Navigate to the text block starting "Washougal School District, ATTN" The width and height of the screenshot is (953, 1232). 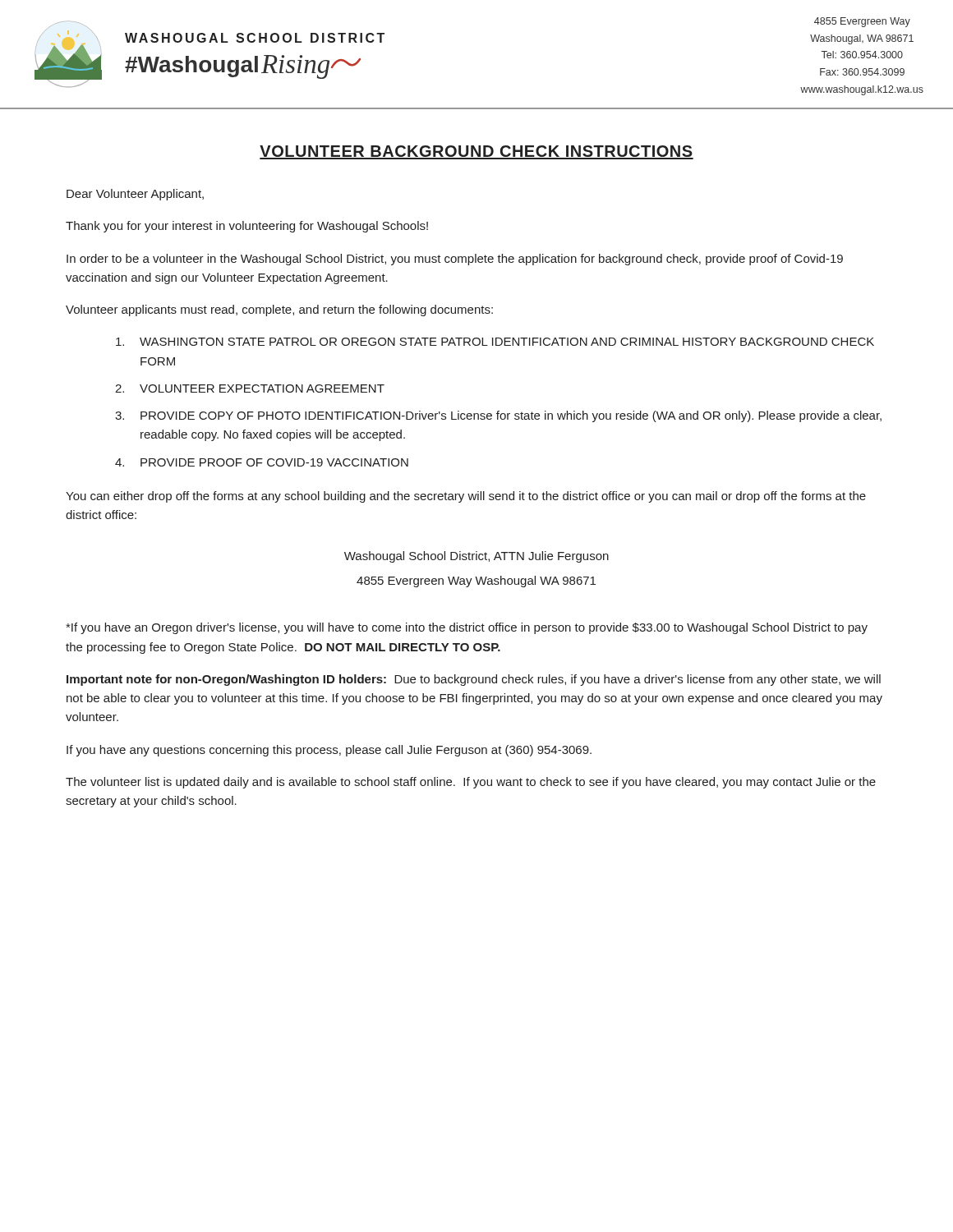click(476, 568)
